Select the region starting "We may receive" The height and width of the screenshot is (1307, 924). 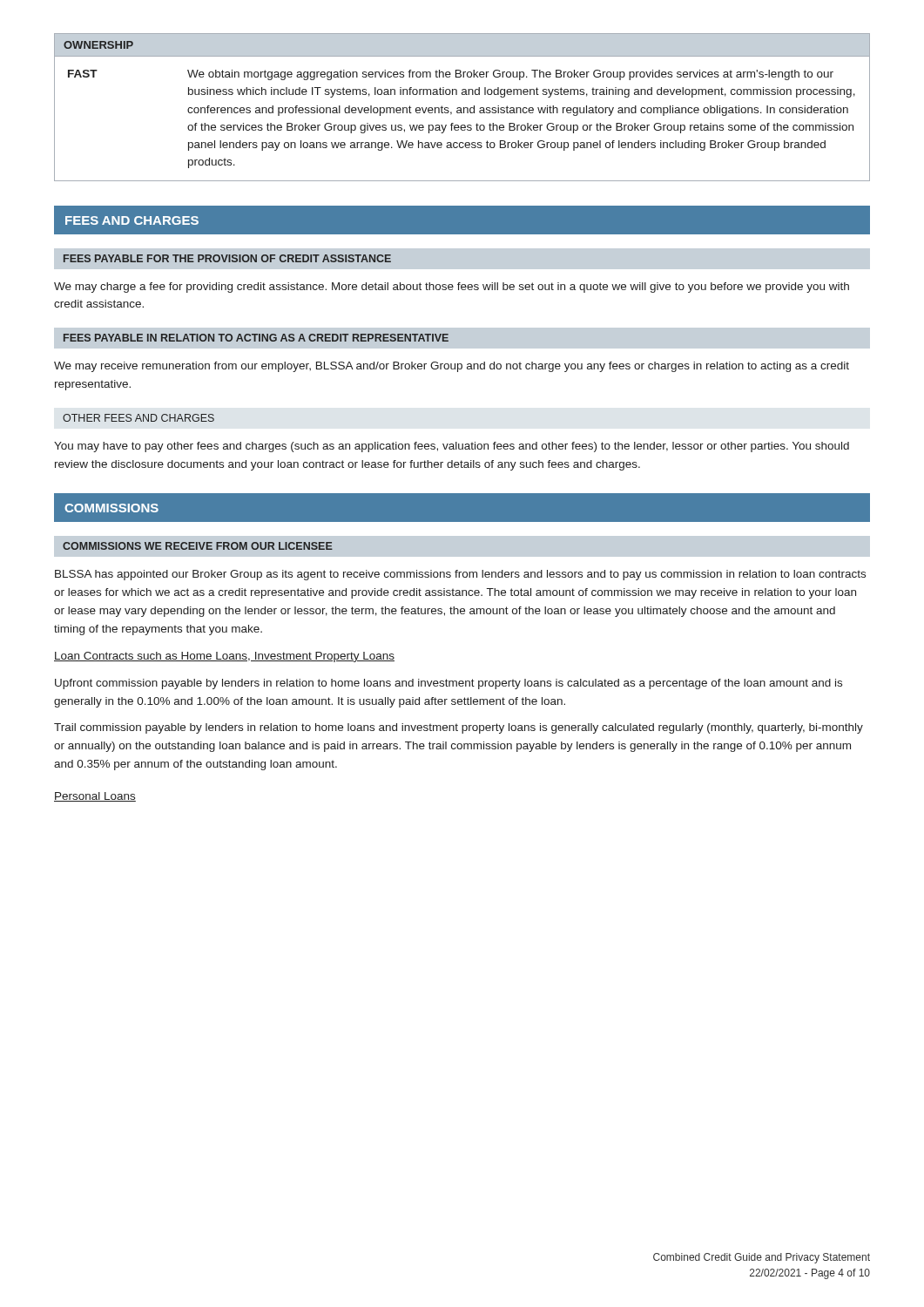(x=452, y=375)
